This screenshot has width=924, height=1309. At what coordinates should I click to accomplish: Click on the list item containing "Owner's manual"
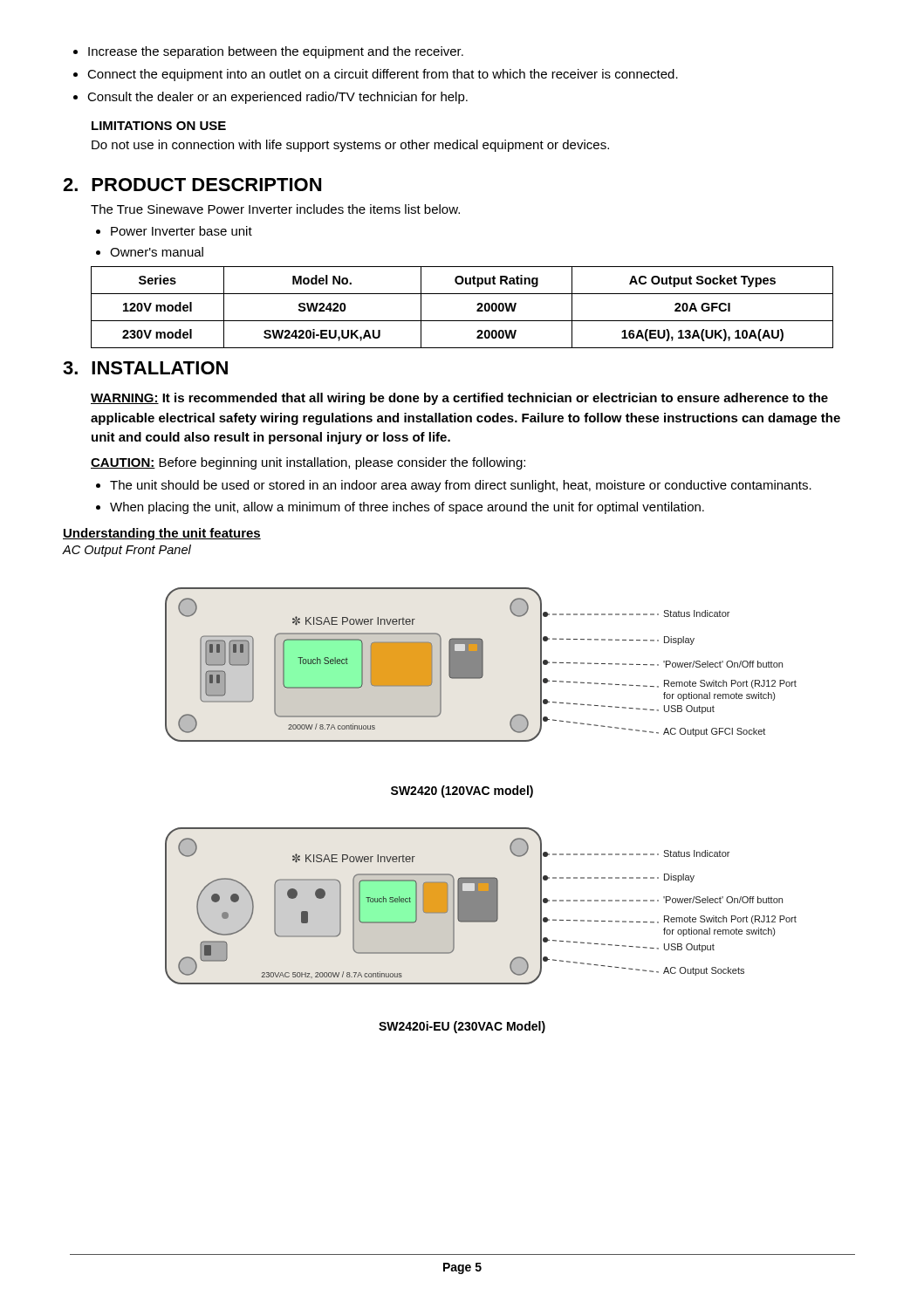(150, 252)
